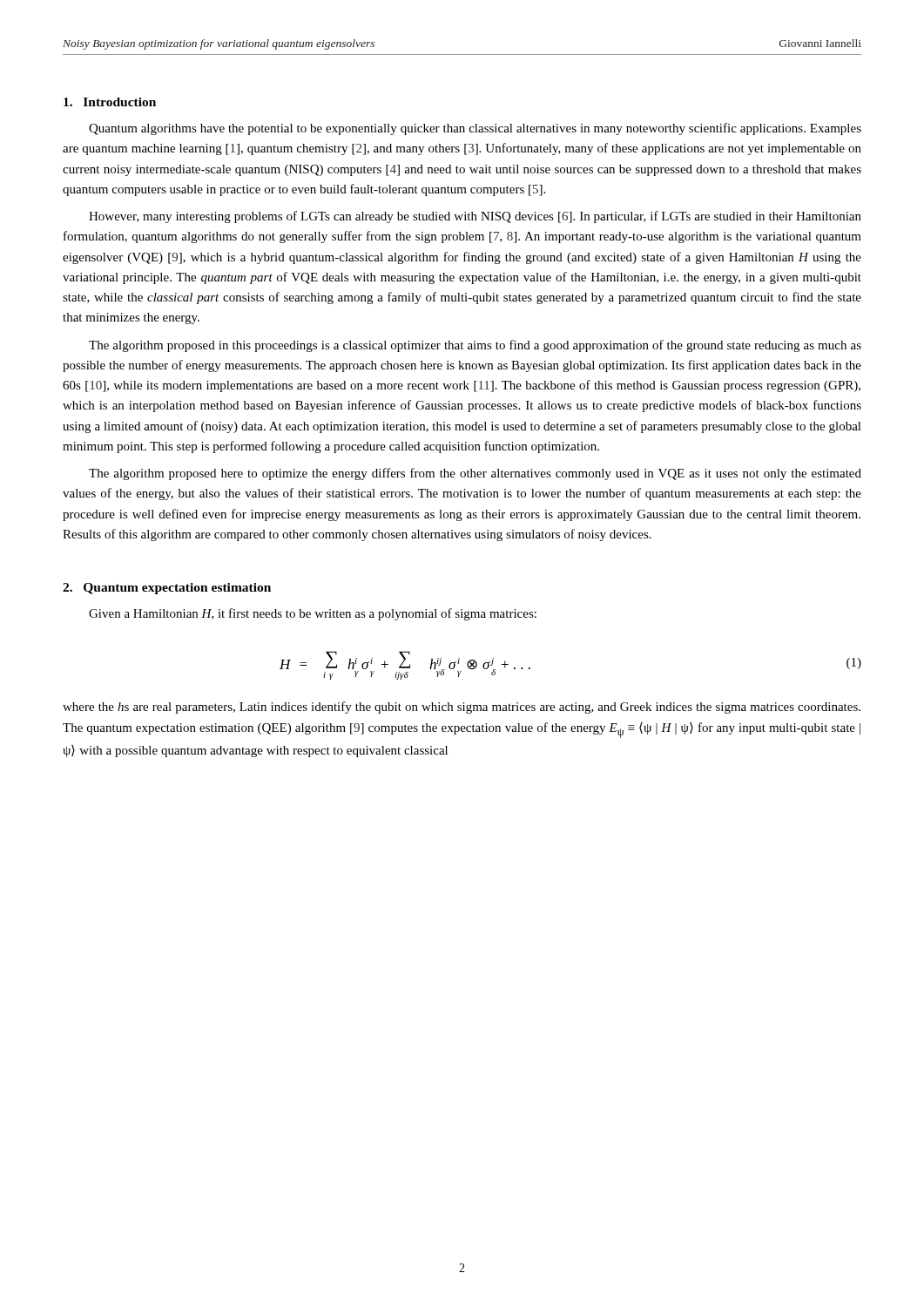The width and height of the screenshot is (924, 1307).
Task: Select the section header that reads "2. Quantum expectation estimation"
Action: click(167, 587)
